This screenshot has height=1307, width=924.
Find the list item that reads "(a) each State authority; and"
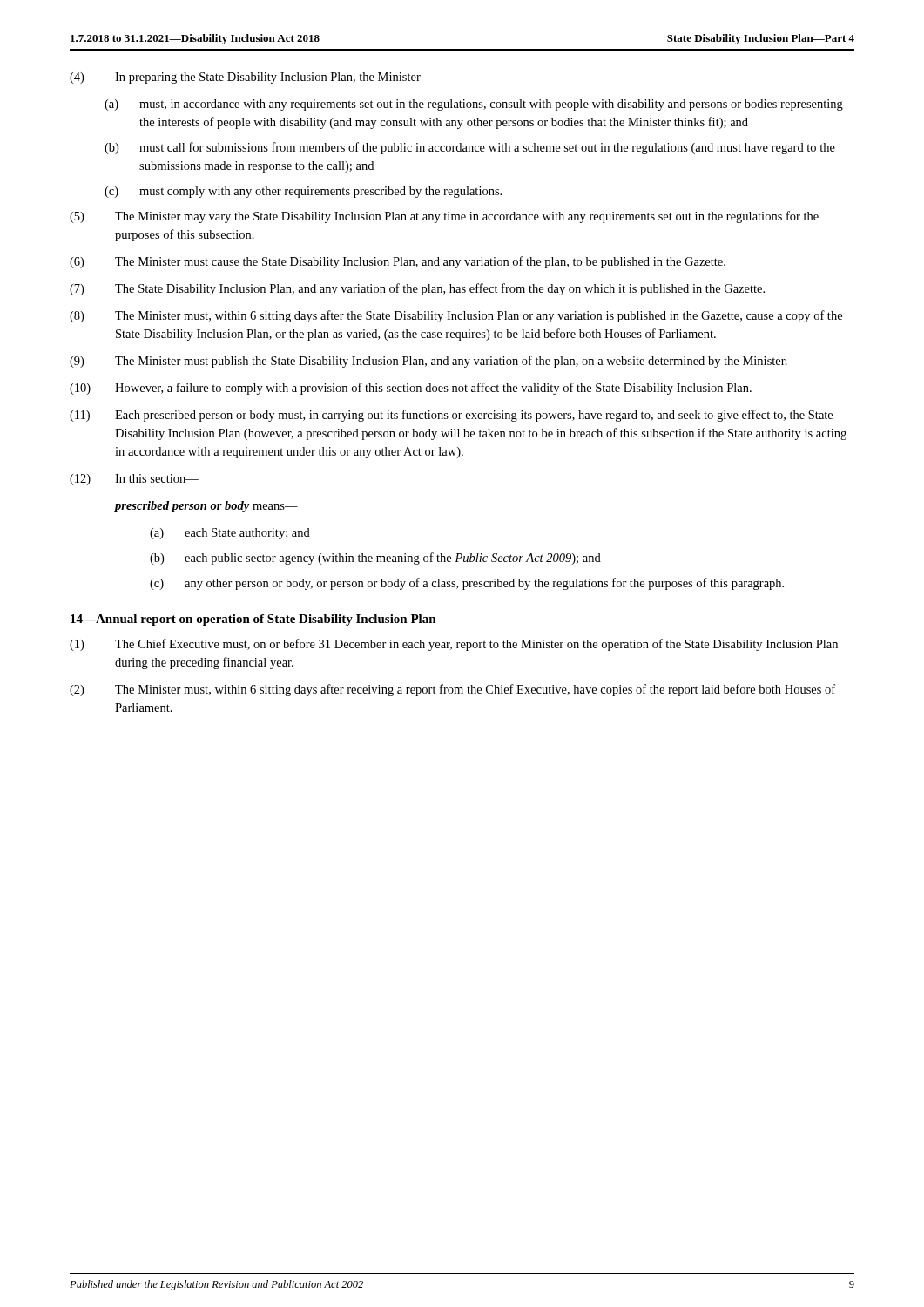pyautogui.click(x=230, y=534)
